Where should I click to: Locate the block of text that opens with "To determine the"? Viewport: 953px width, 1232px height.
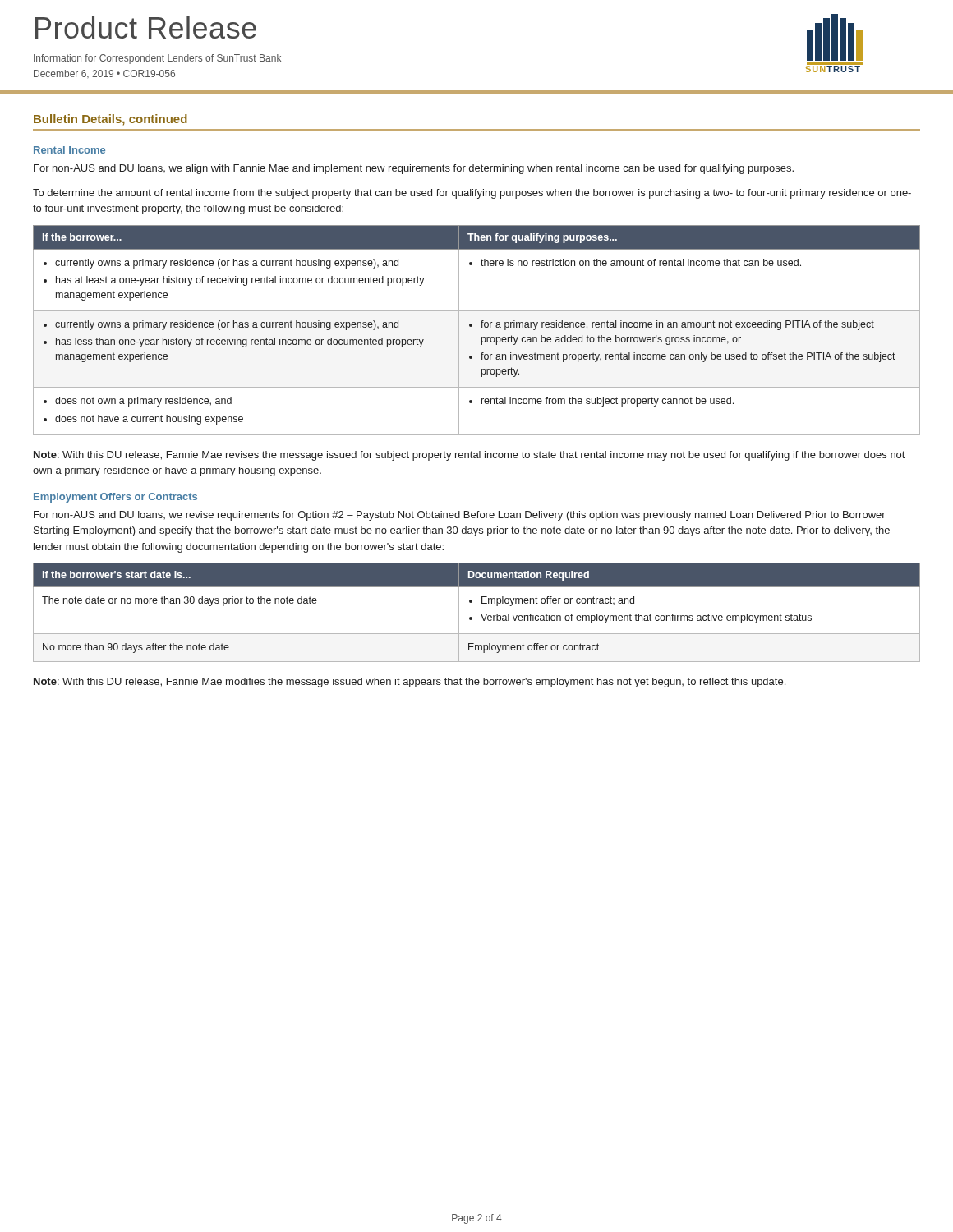[x=472, y=200]
